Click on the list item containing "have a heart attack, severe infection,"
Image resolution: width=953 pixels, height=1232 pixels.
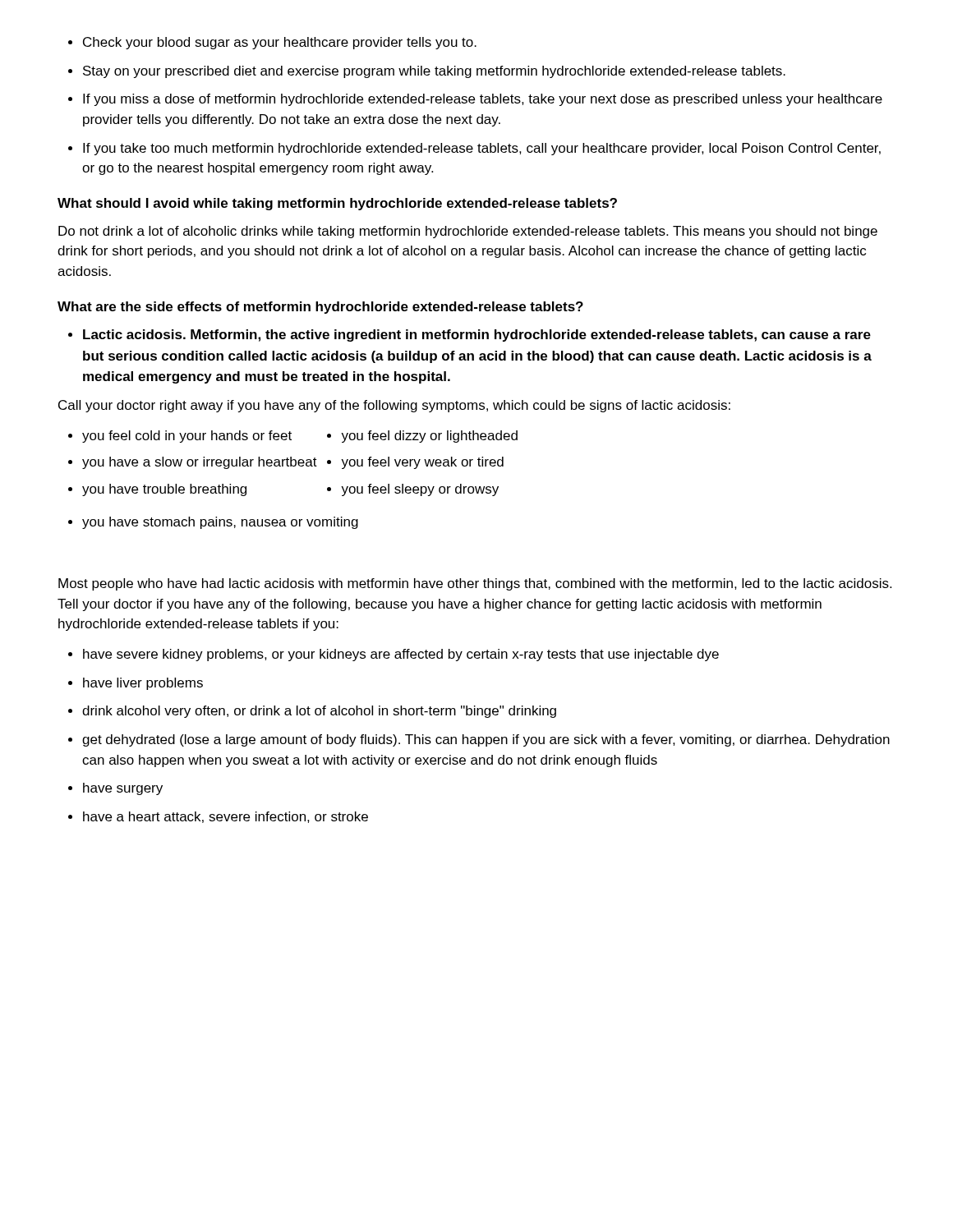click(218, 817)
